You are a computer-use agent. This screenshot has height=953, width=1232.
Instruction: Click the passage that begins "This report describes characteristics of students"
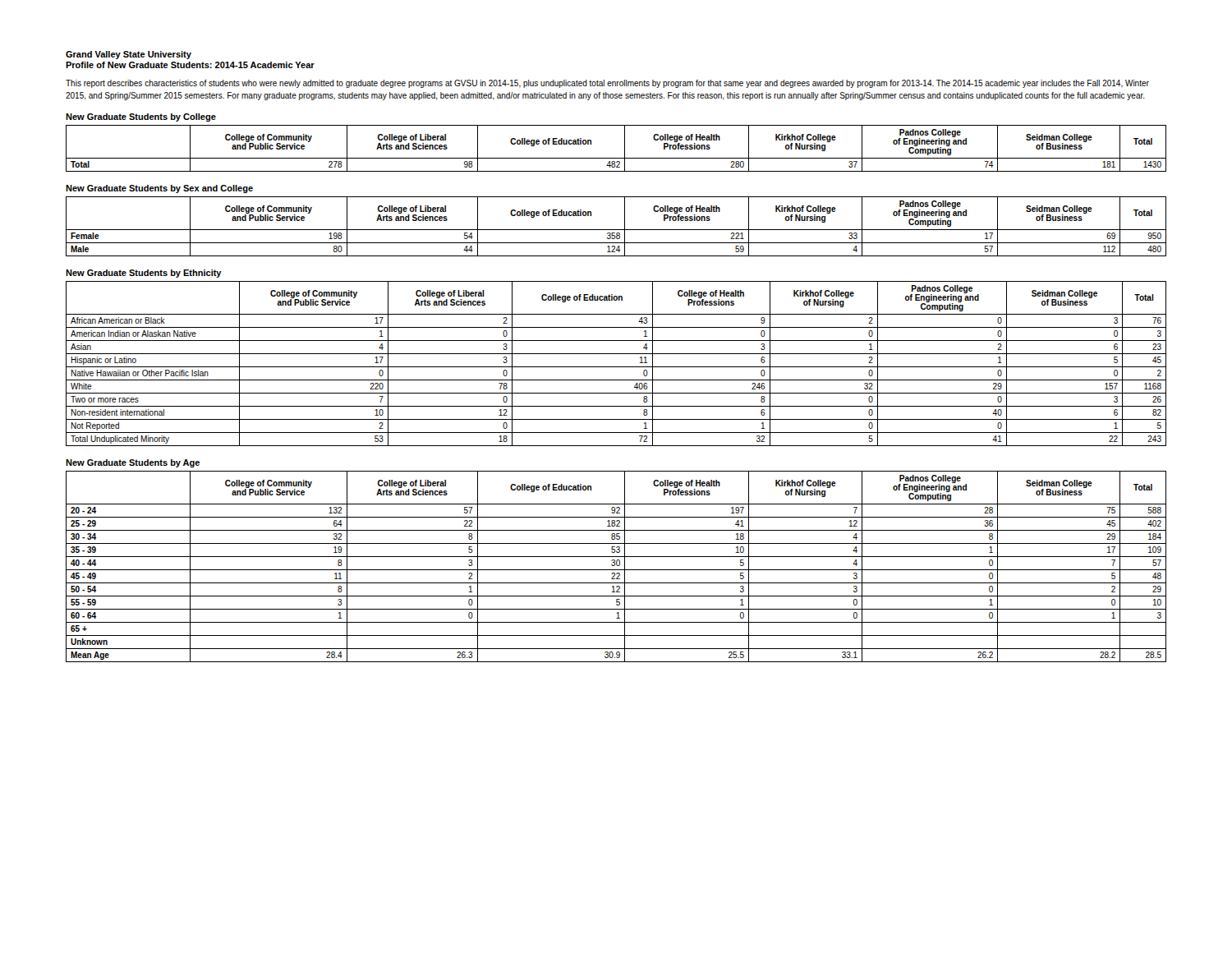coord(607,89)
